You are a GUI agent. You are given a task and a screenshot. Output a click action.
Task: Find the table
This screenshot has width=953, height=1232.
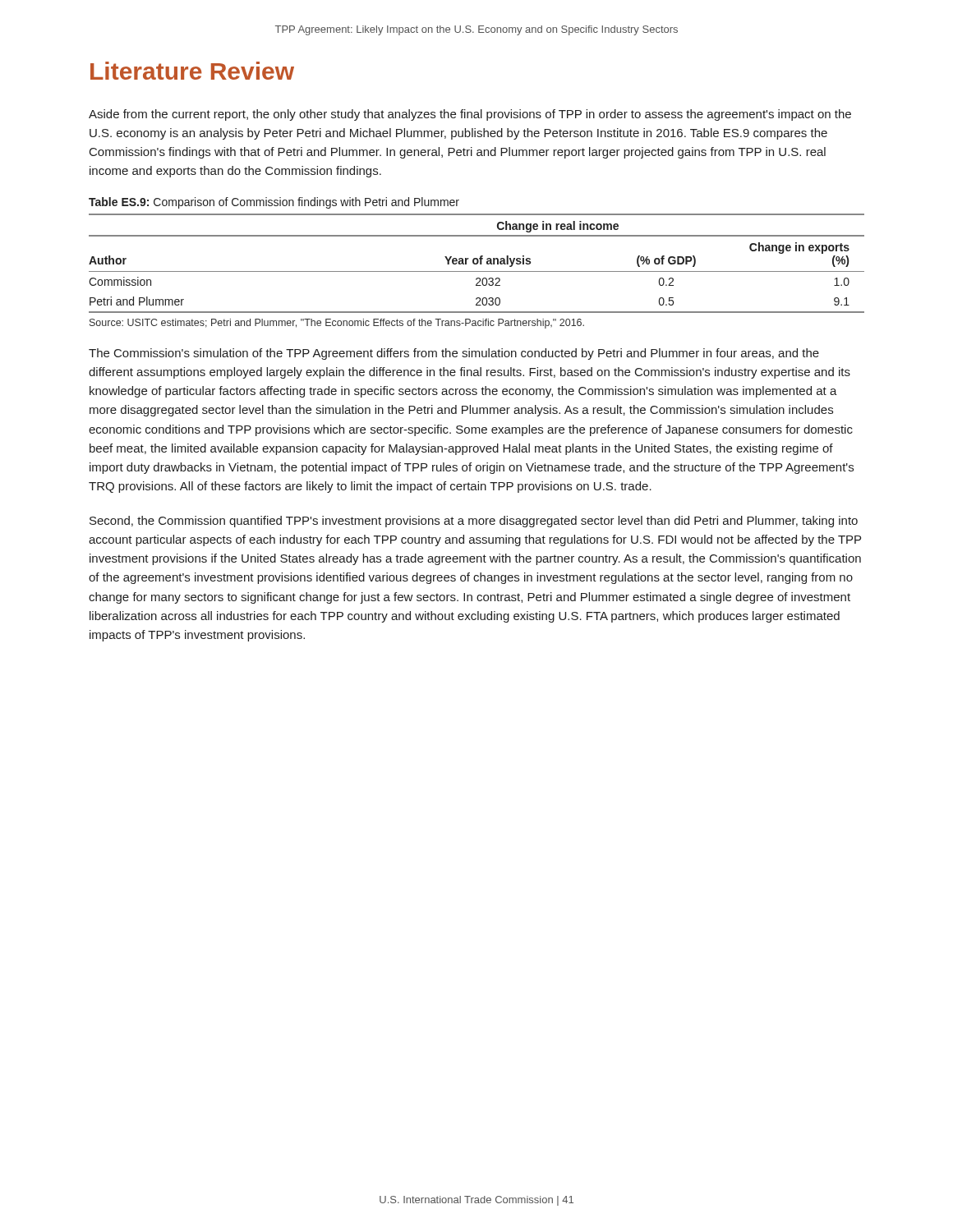coord(476,263)
